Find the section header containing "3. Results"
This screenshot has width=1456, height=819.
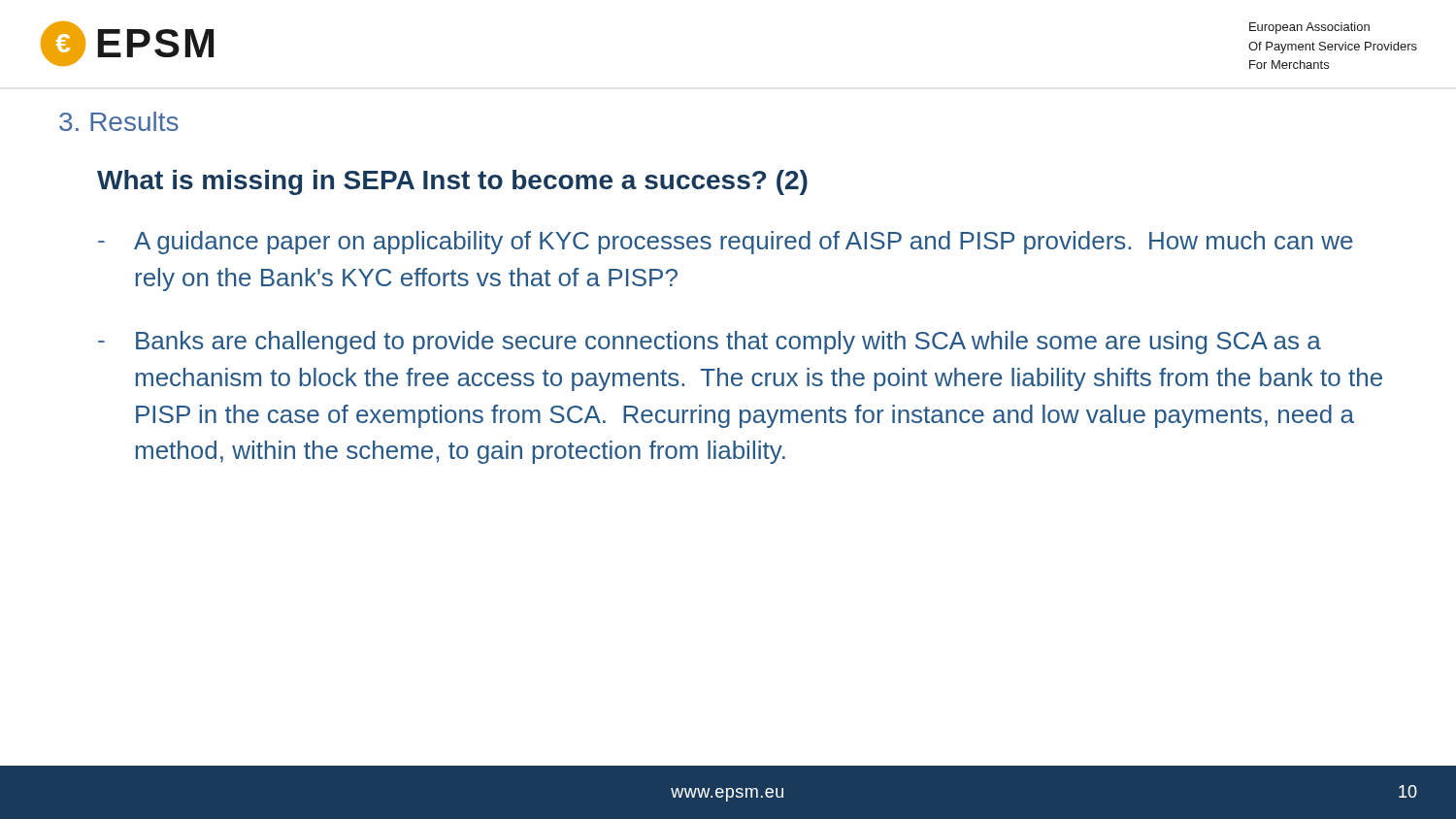coord(119,122)
